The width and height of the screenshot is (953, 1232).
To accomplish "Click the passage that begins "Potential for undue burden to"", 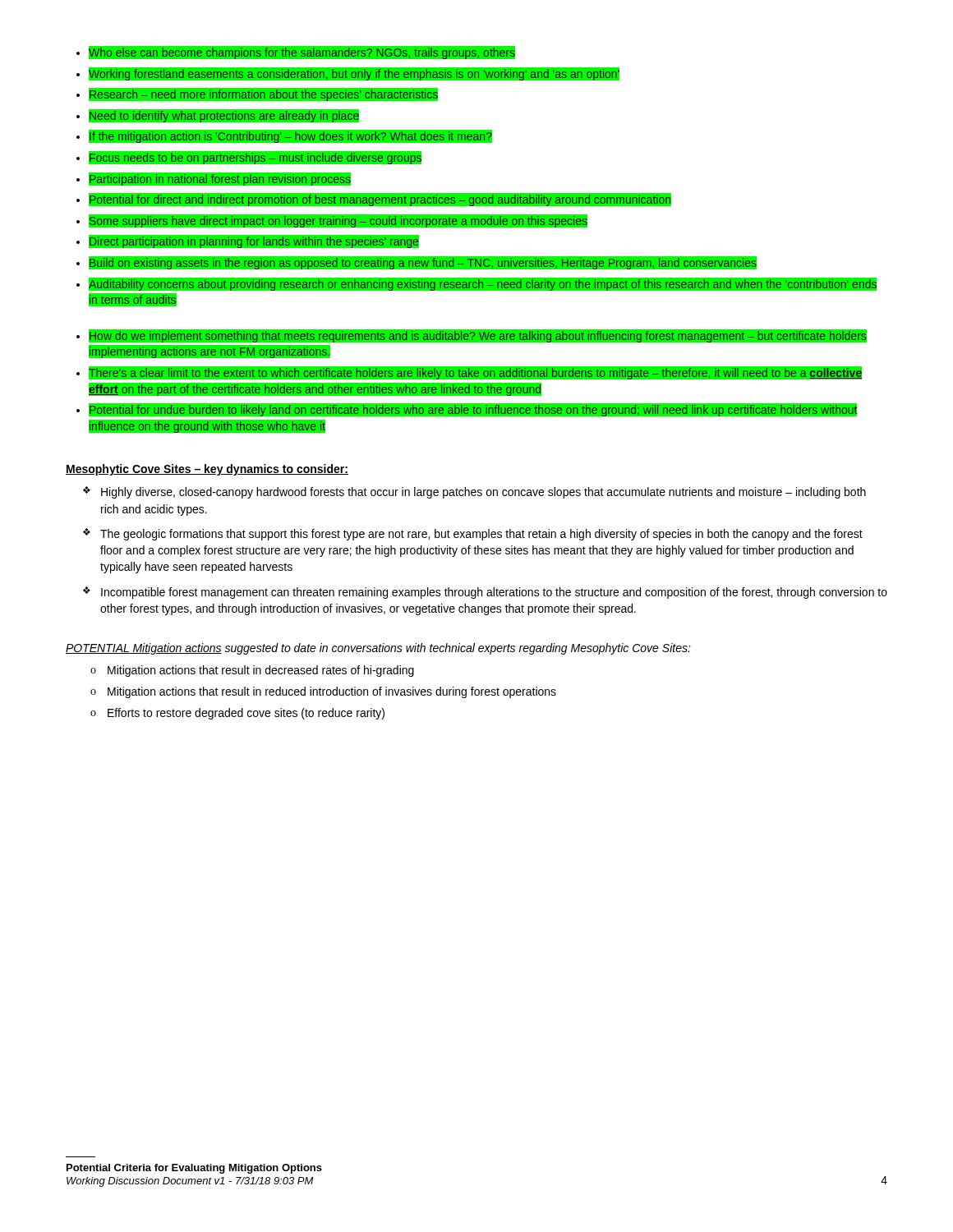I will tap(476, 419).
